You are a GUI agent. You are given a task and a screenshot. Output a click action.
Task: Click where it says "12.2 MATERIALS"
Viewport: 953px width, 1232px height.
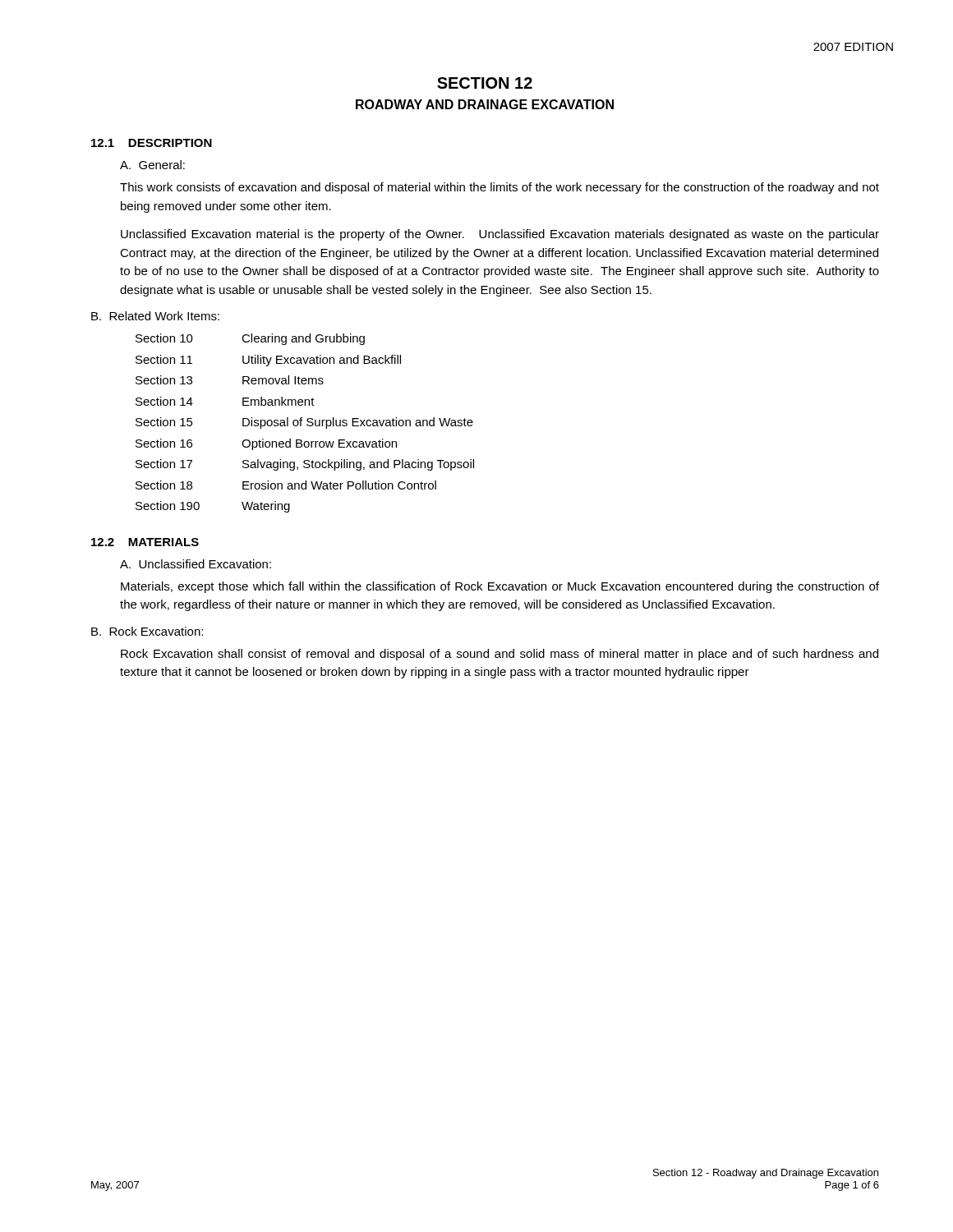click(x=145, y=541)
